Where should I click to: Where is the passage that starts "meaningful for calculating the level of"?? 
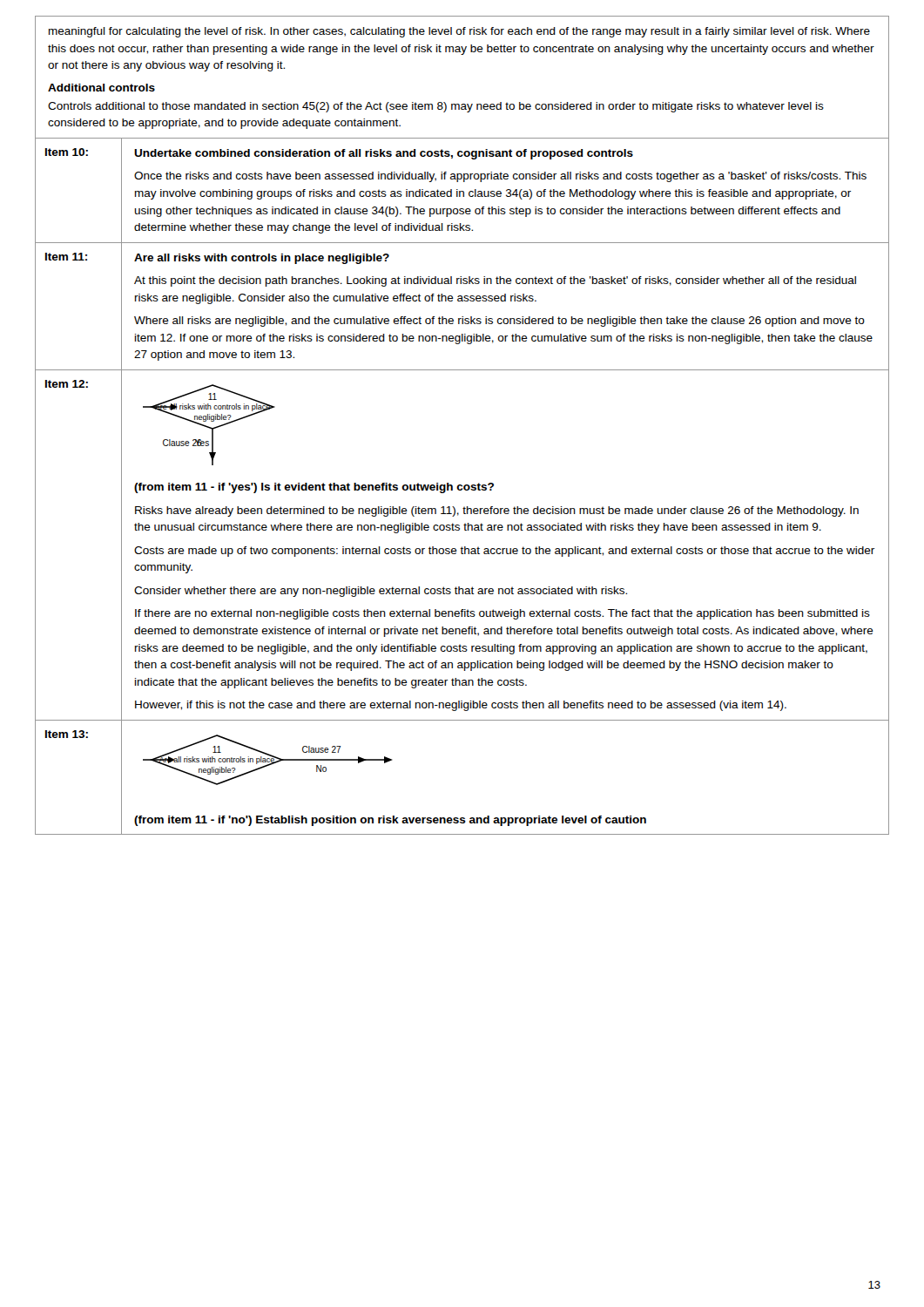(459, 32)
